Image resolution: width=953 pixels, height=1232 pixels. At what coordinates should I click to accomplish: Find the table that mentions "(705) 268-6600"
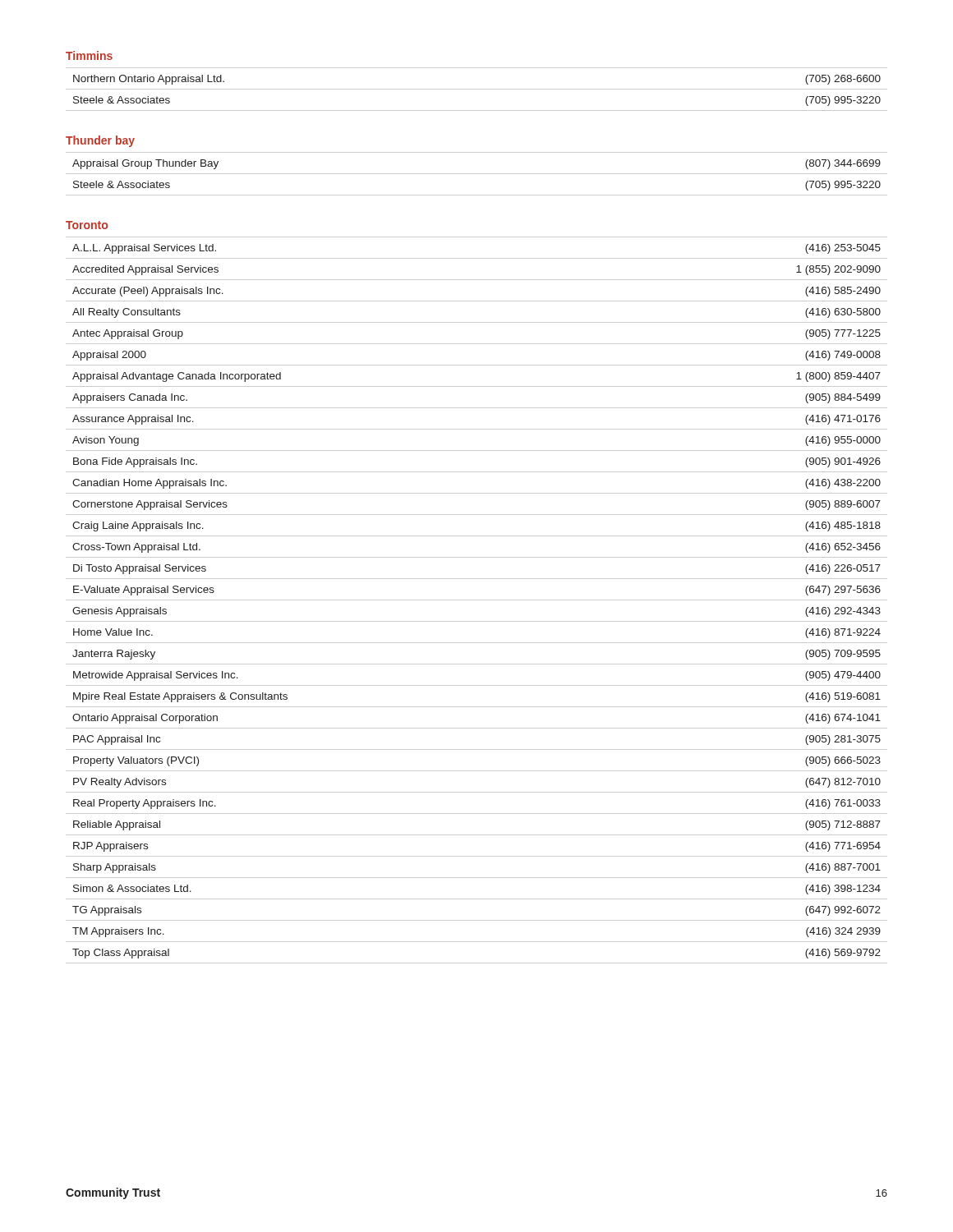476,89
